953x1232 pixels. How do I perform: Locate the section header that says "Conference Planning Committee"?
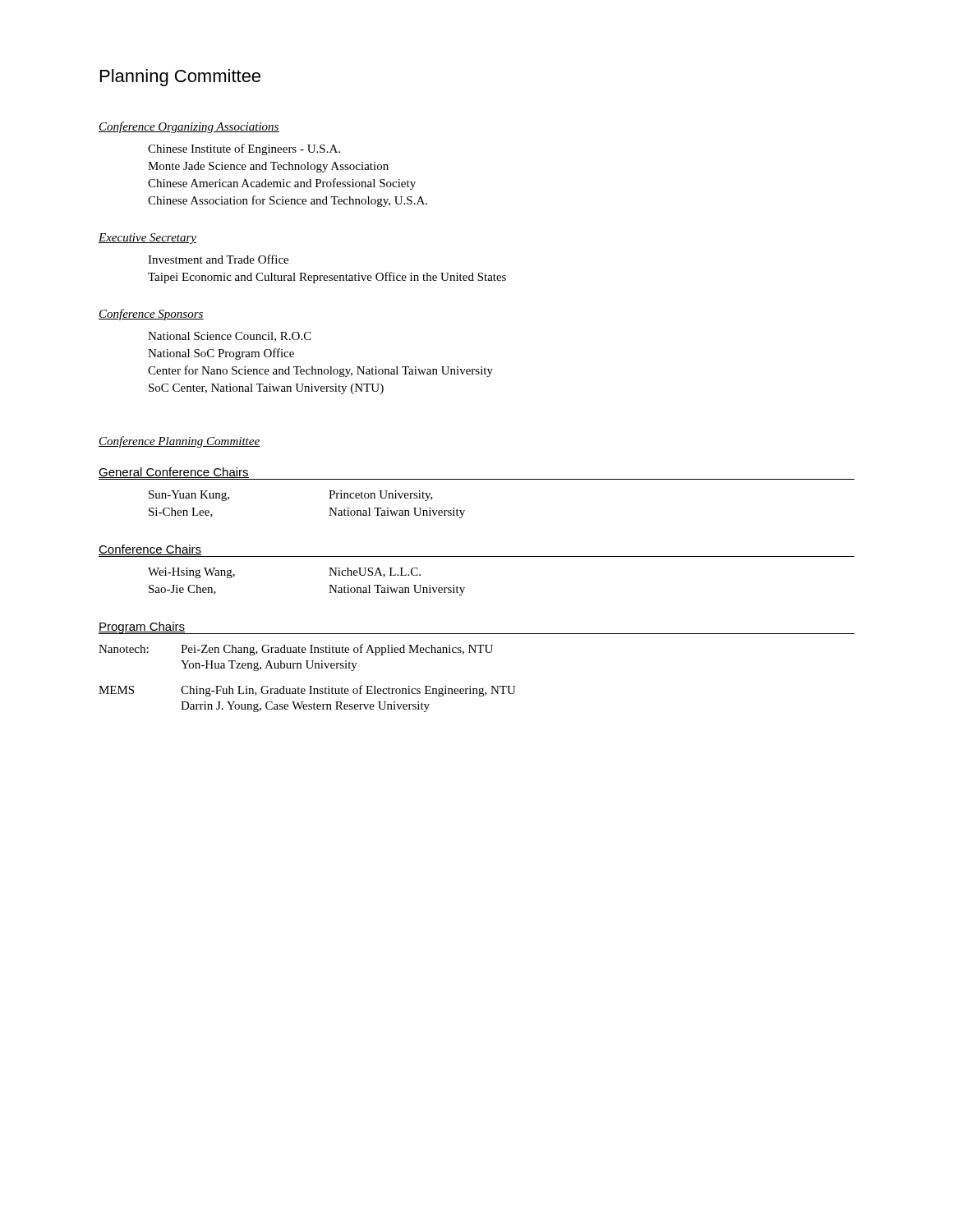pyautogui.click(x=179, y=441)
